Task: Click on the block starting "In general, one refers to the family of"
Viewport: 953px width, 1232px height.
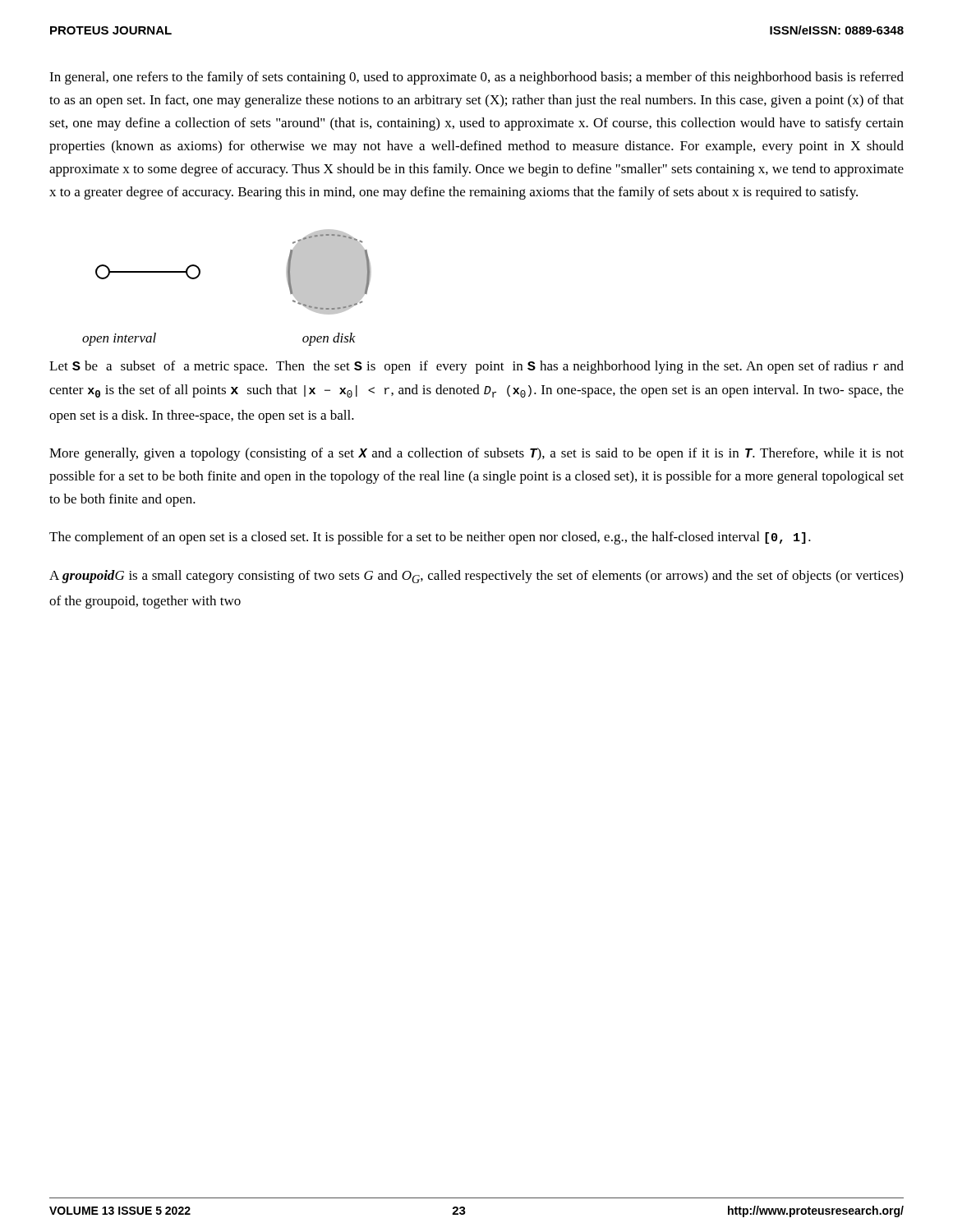Action: [476, 134]
